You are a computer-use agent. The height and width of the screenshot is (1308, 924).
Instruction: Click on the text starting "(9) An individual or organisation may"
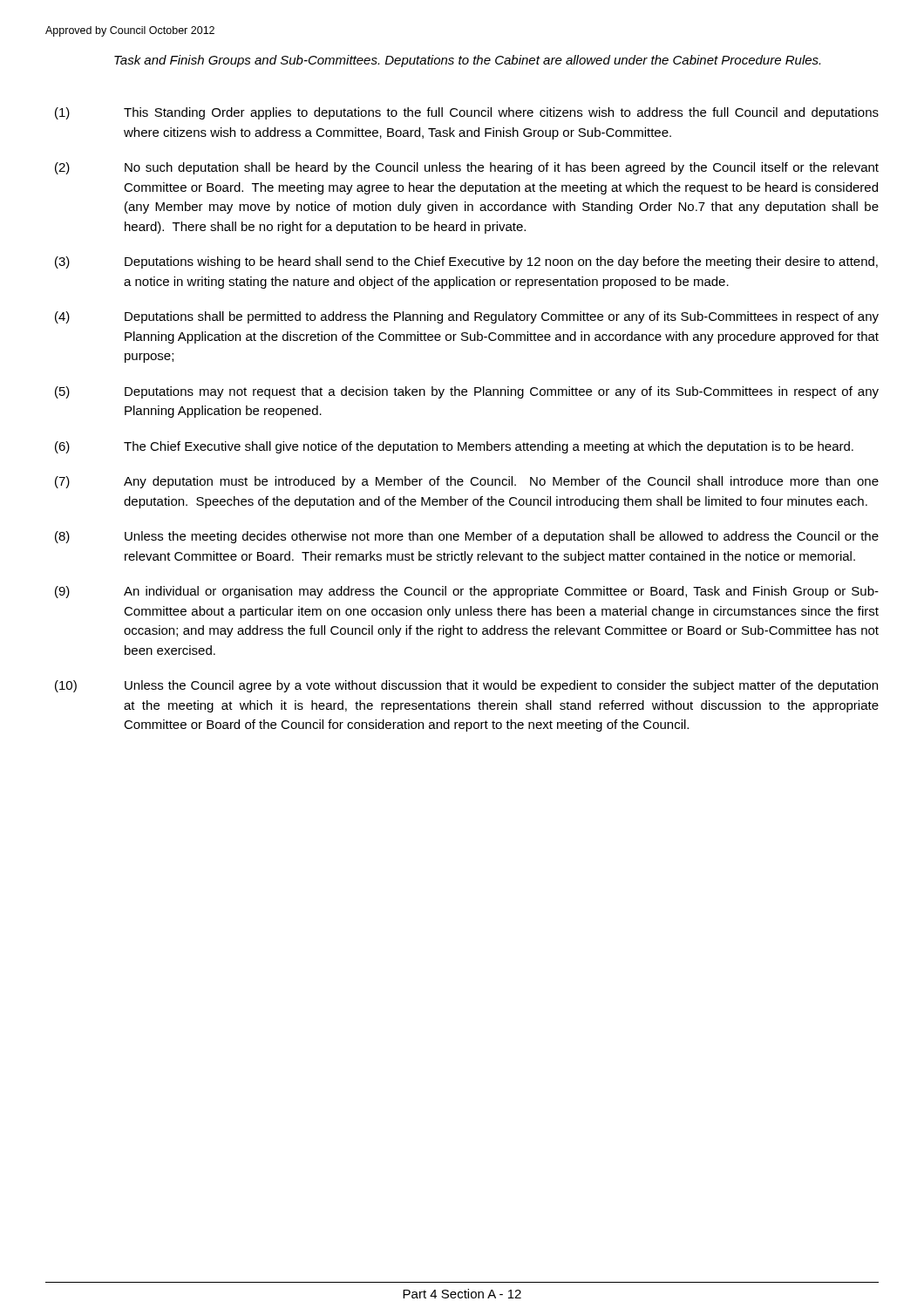click(x=462, y=621)
